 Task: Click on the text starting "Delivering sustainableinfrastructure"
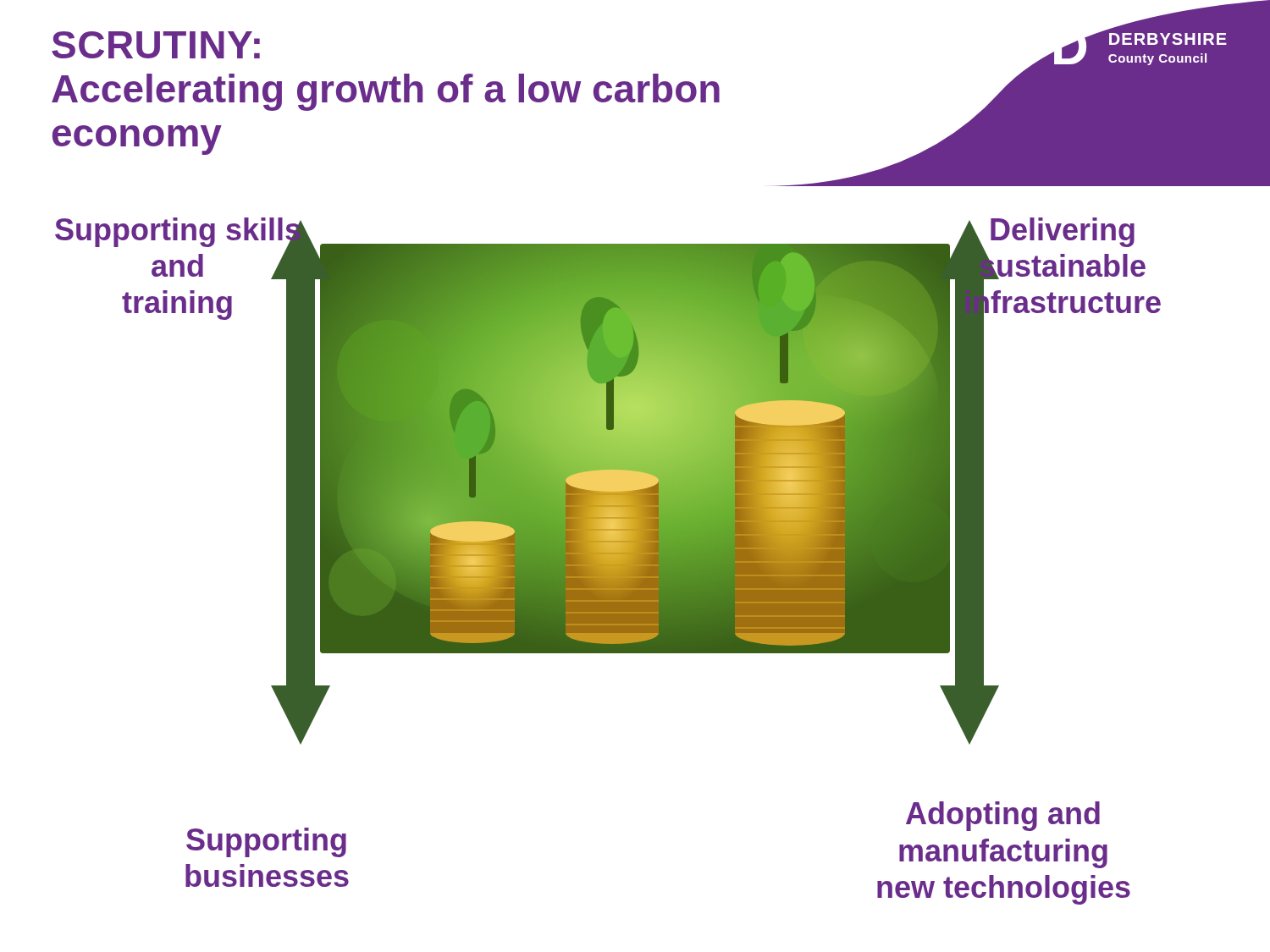[1063, 266]
